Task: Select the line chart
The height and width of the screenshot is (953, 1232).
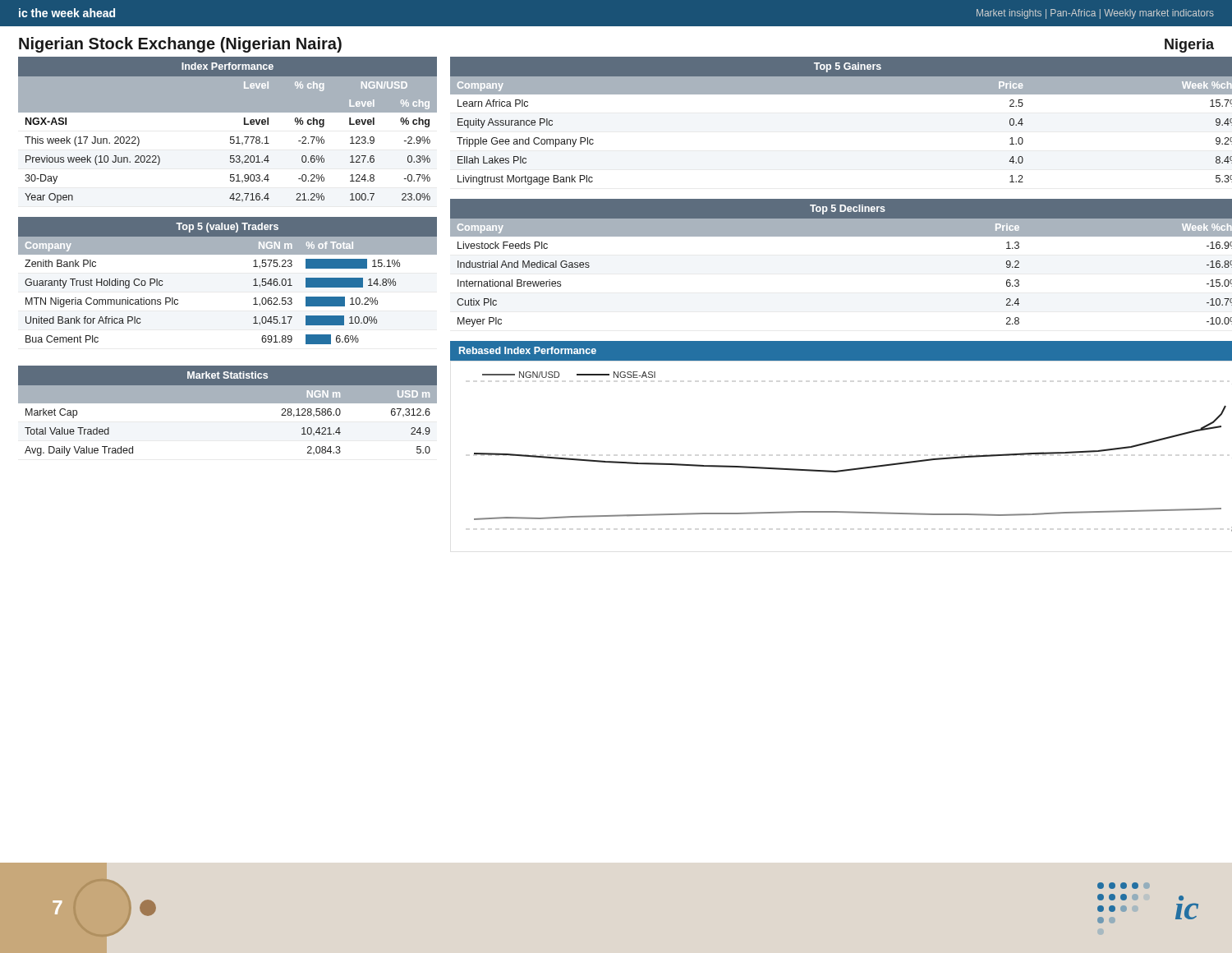Action: click(x=841, y=456)
